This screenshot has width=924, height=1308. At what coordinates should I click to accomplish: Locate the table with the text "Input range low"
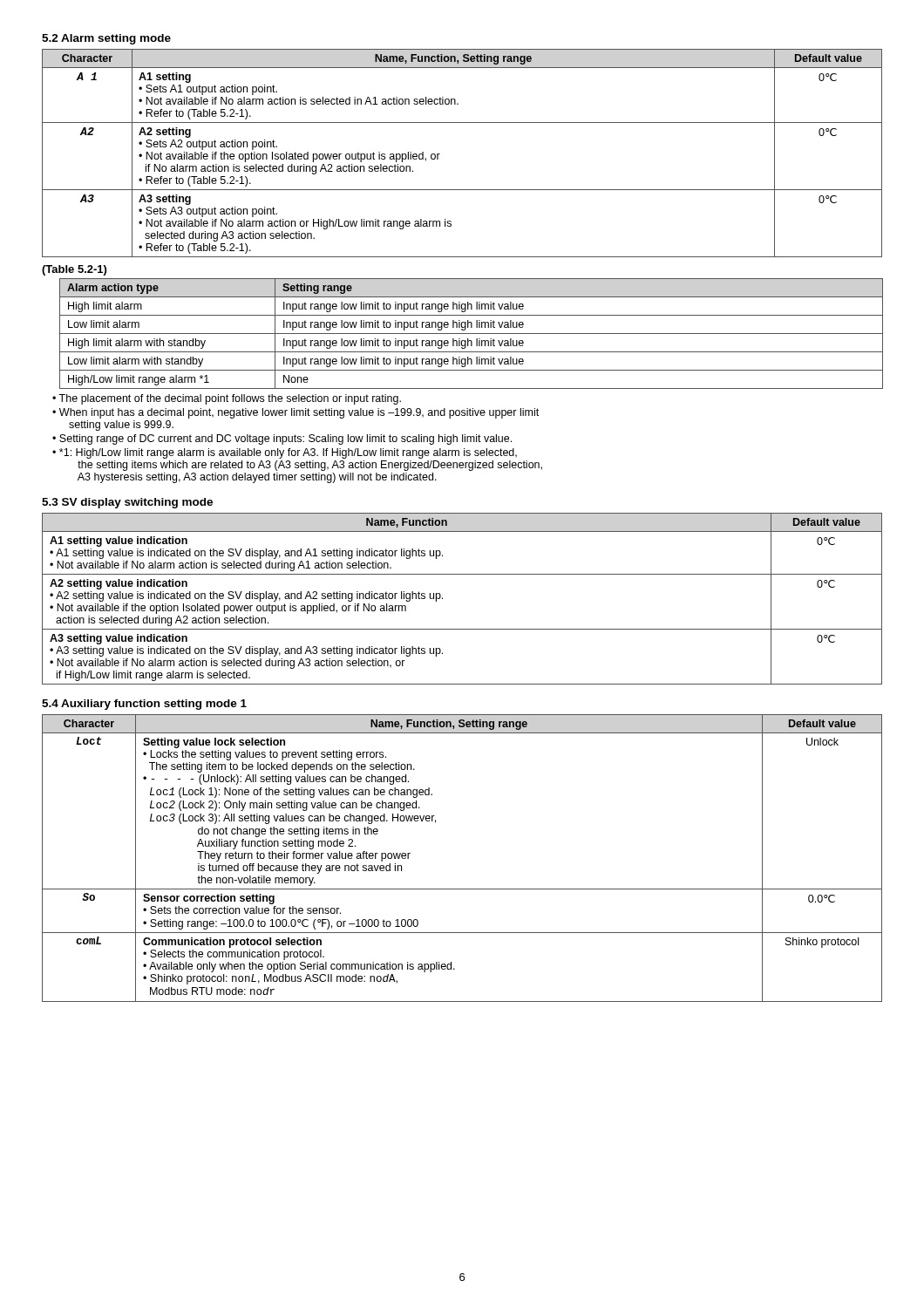point(462,334)
